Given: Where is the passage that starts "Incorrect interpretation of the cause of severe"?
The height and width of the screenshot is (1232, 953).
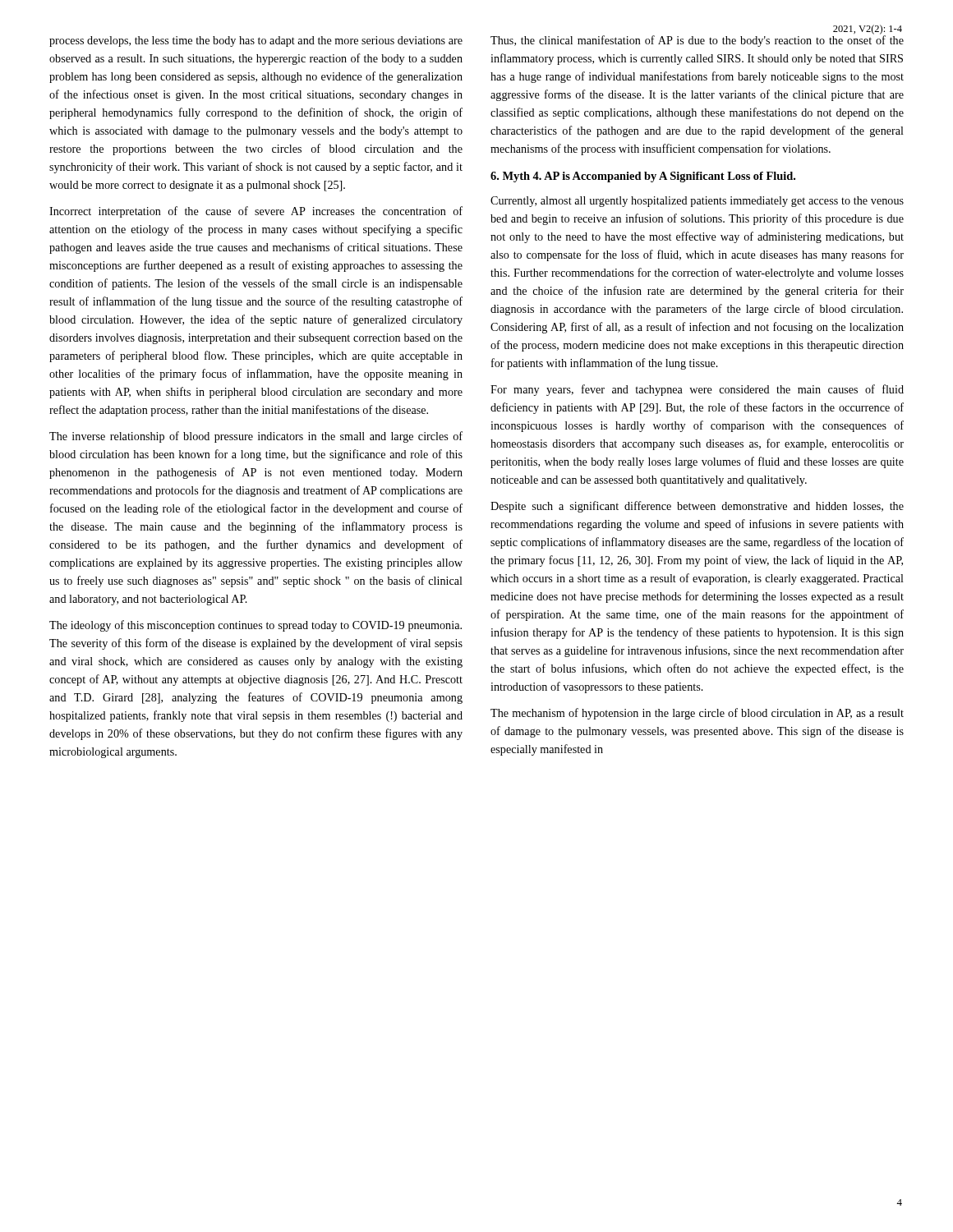Looking at the screenshot, I should point(256,310).
